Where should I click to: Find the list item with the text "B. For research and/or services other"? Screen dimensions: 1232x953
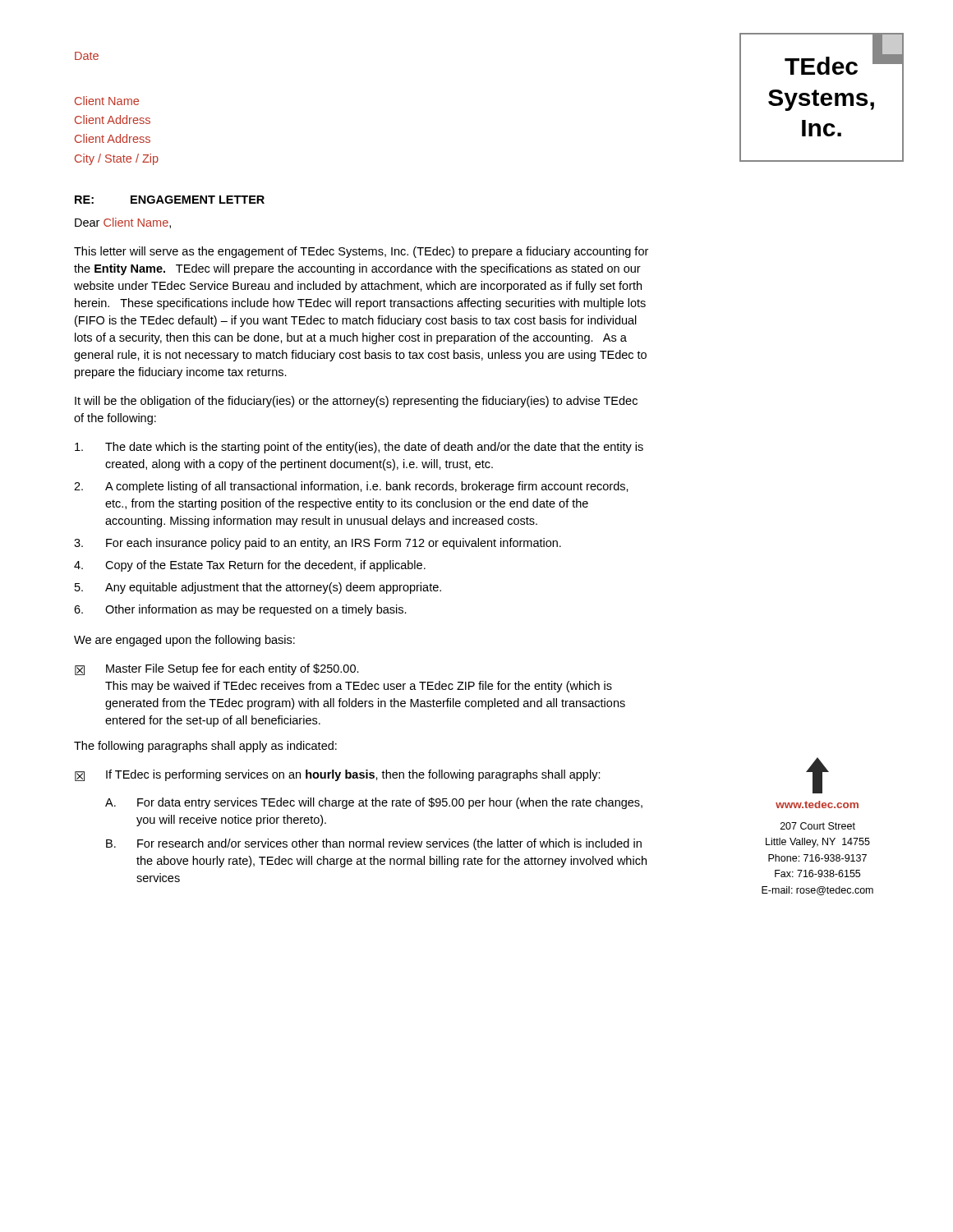pyautogui.click(x=377, y=861)
